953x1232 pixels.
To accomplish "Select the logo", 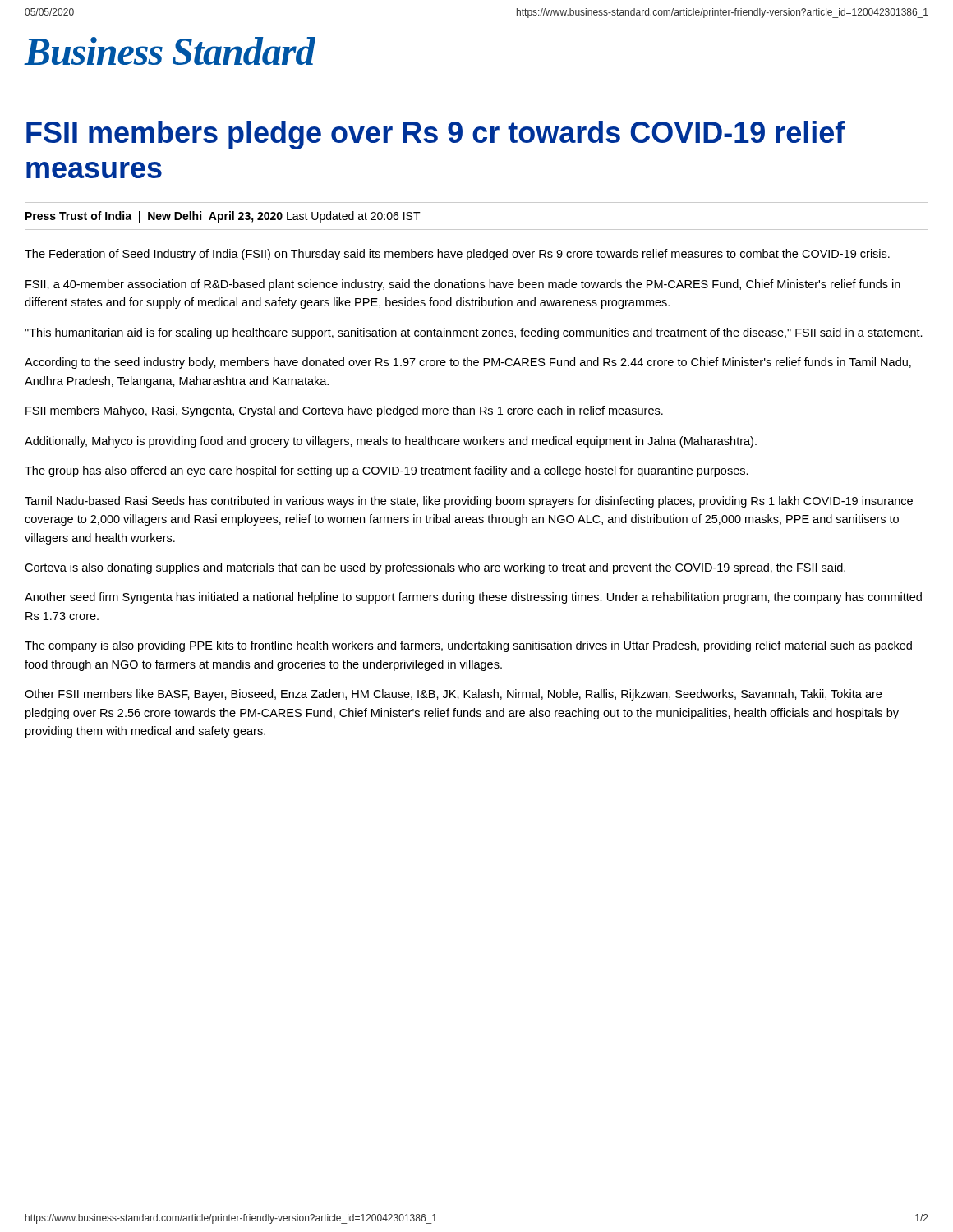I will pos(169,51).
